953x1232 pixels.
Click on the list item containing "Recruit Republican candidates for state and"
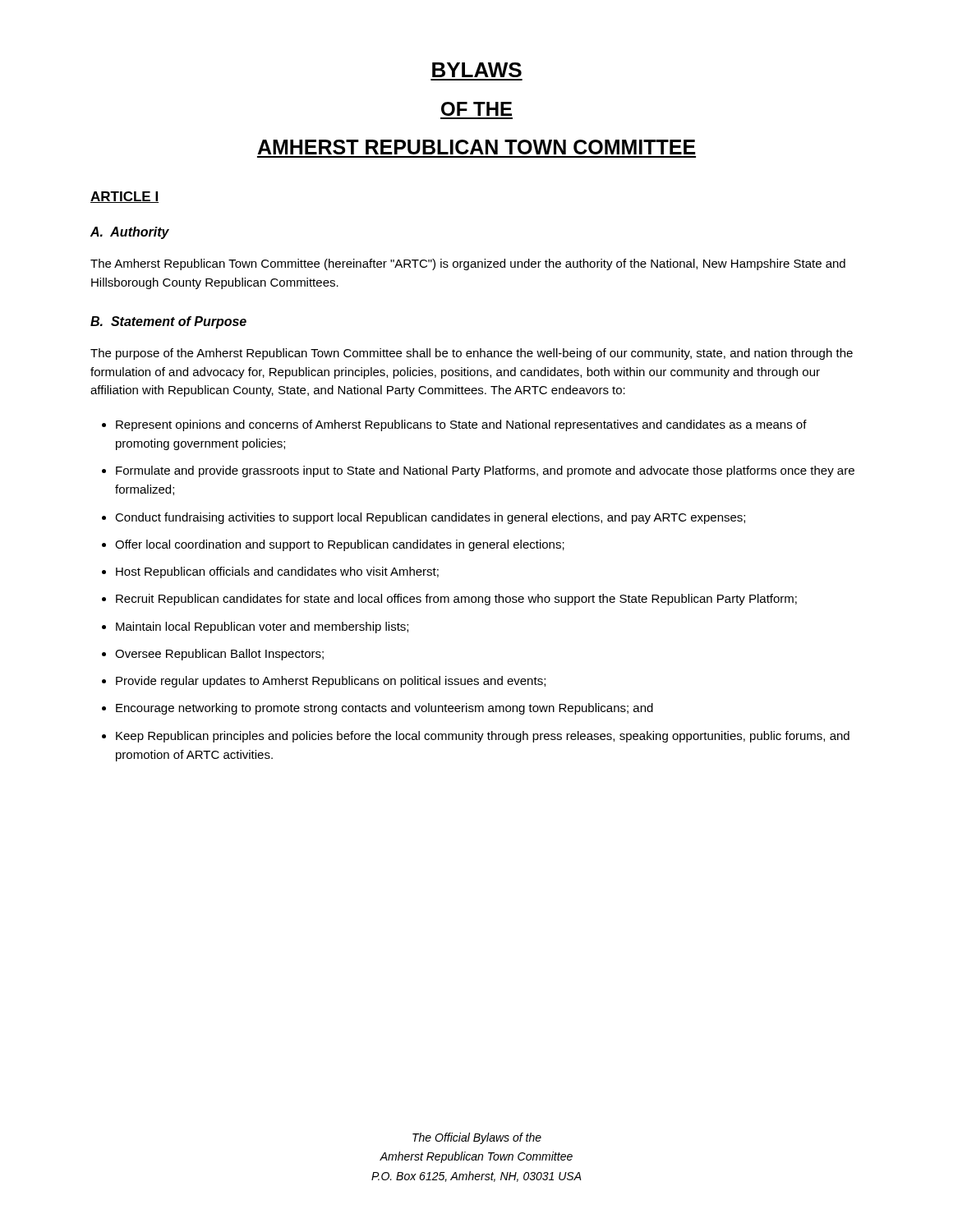[x=476, y=599]
